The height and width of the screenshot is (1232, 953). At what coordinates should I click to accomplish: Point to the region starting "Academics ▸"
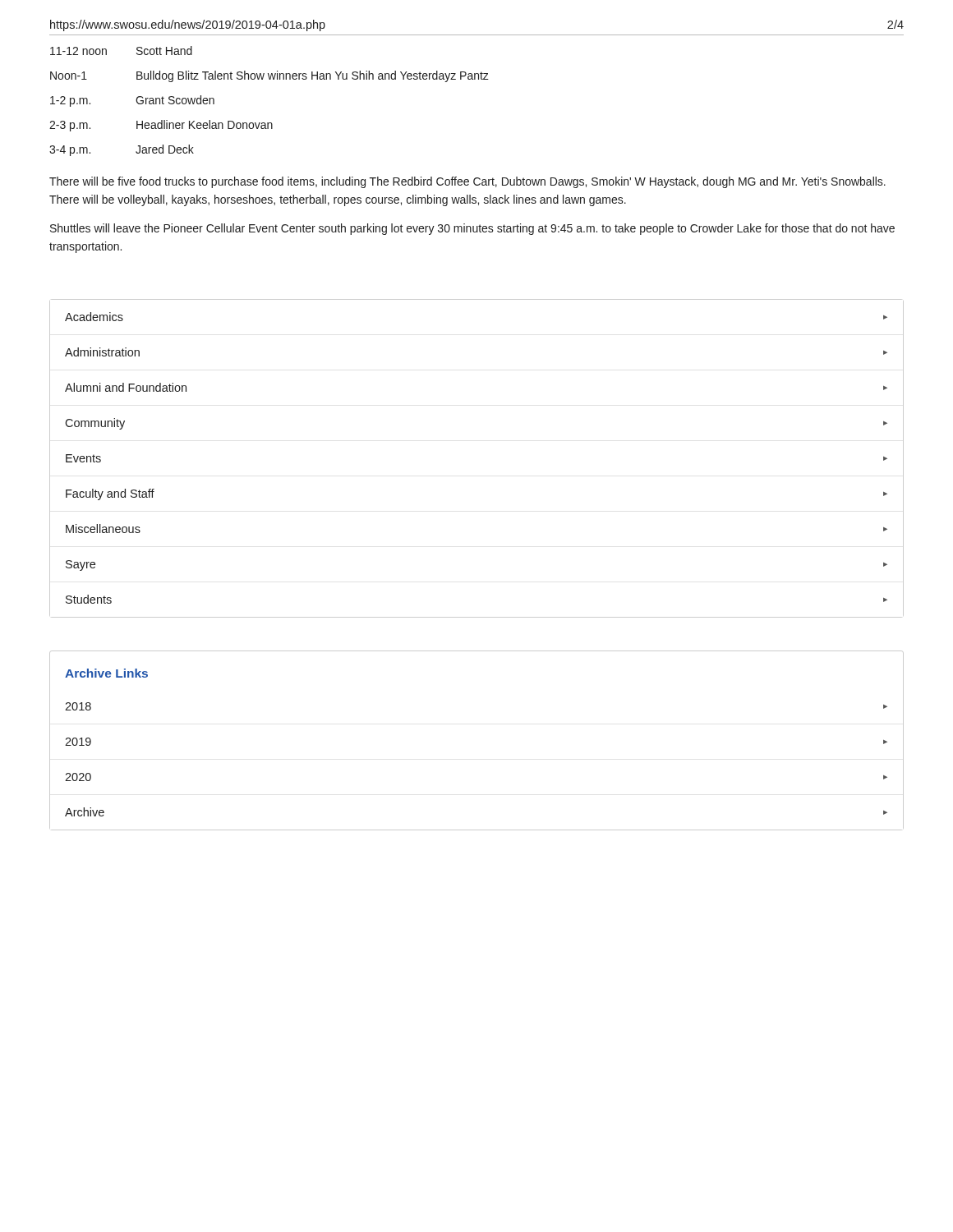pos(95,317)
